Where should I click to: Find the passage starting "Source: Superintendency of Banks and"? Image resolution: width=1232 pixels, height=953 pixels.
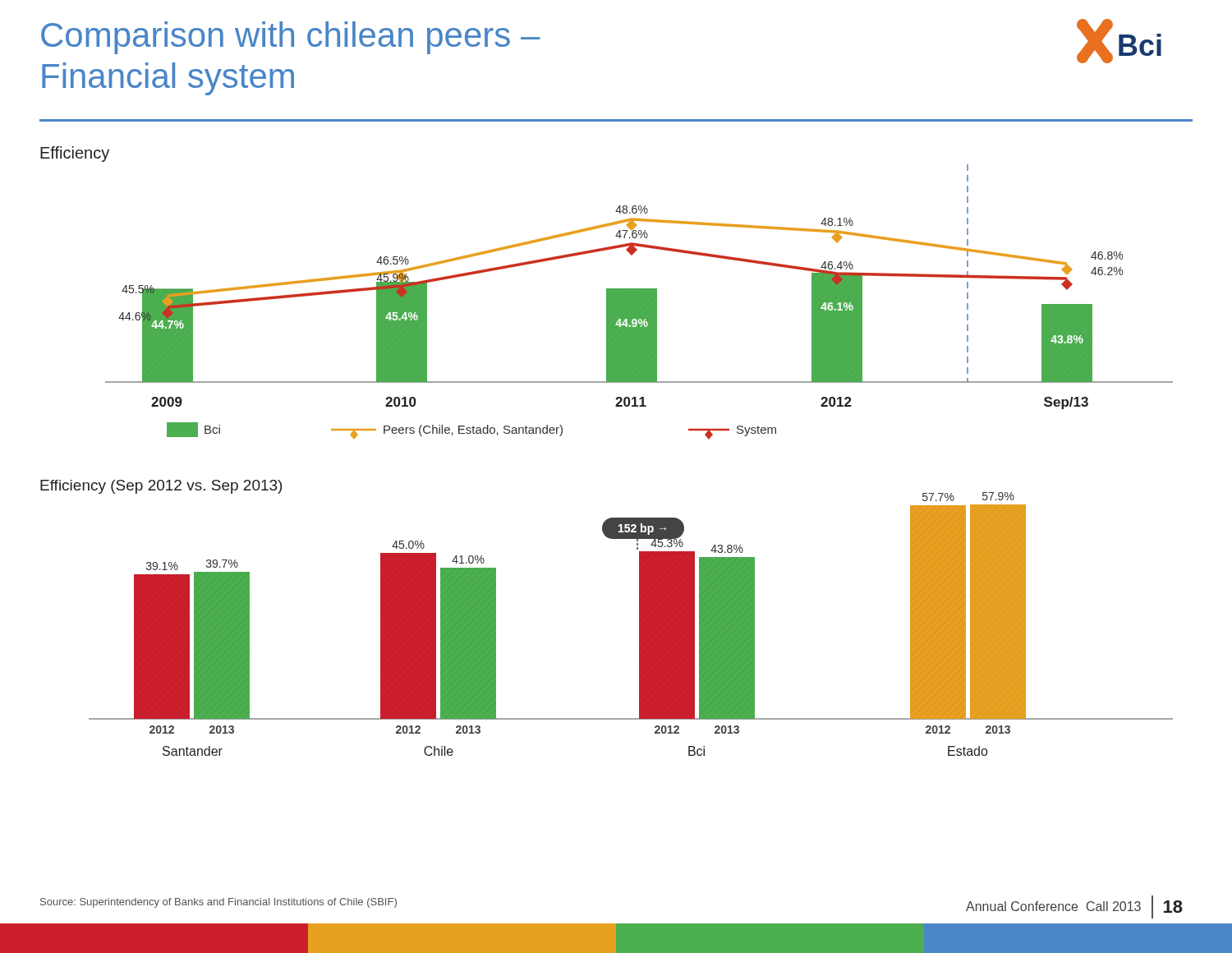point(218,902)
